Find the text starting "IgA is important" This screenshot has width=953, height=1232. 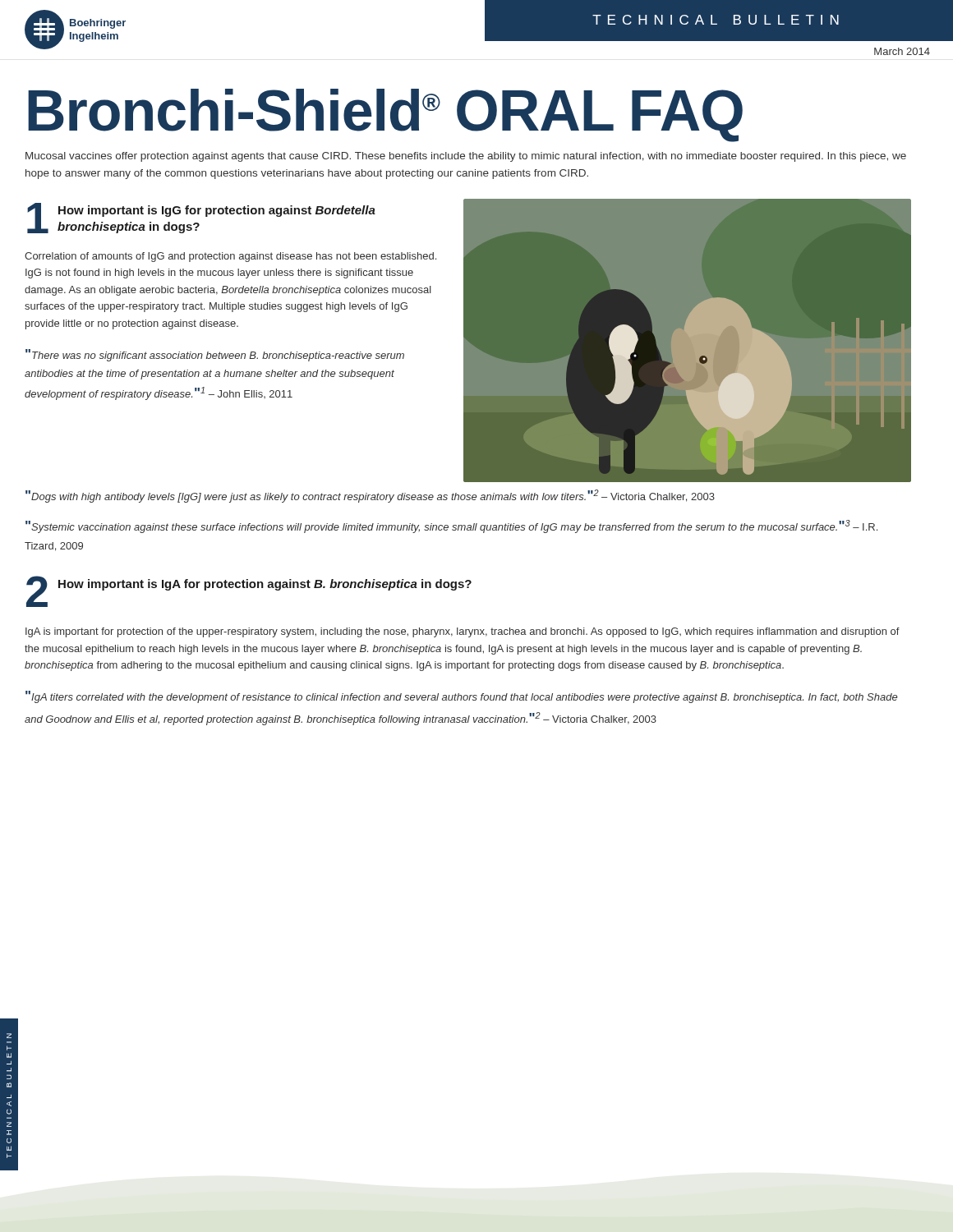(462, 648)
